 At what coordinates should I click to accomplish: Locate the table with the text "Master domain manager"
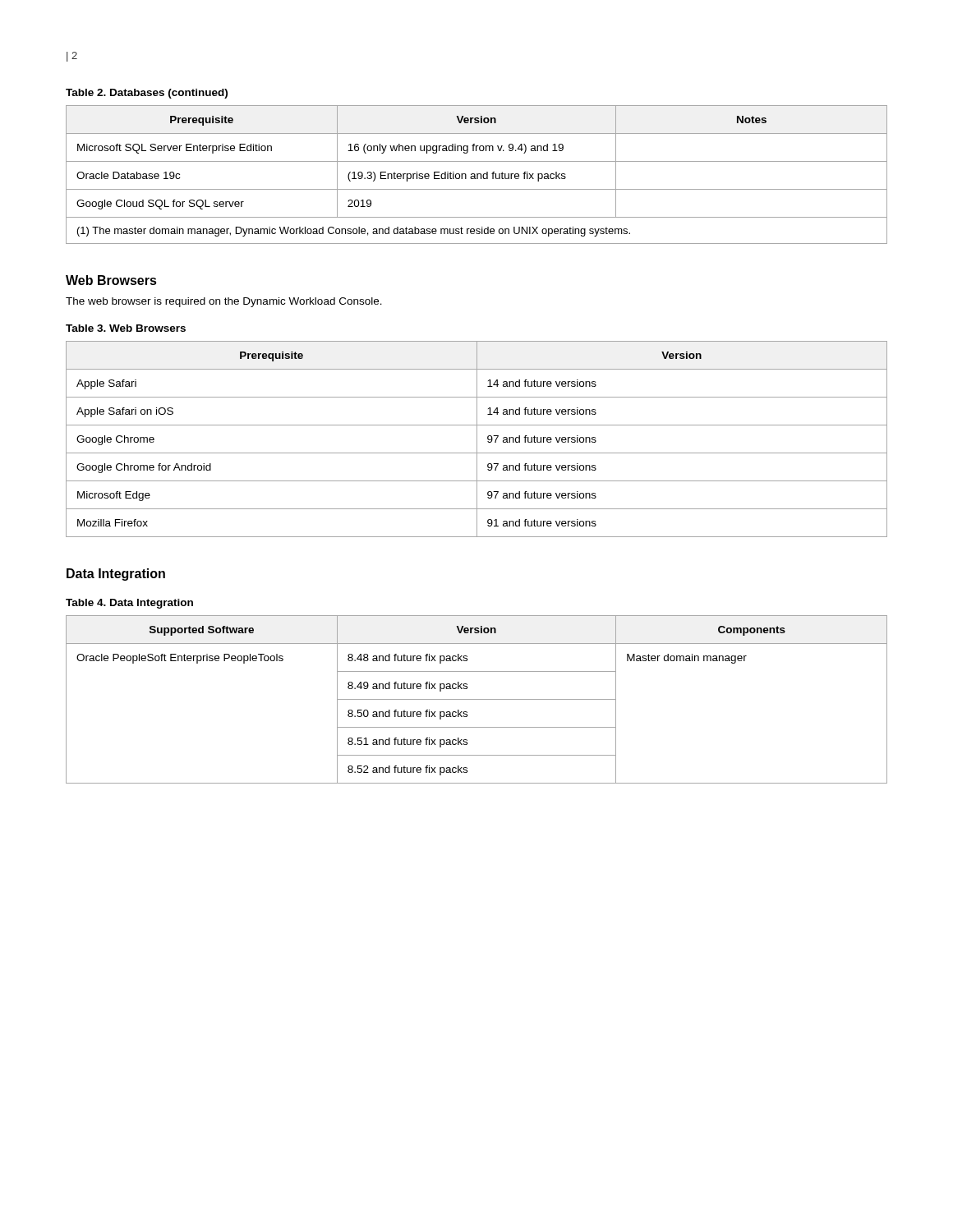coord(476,699)
